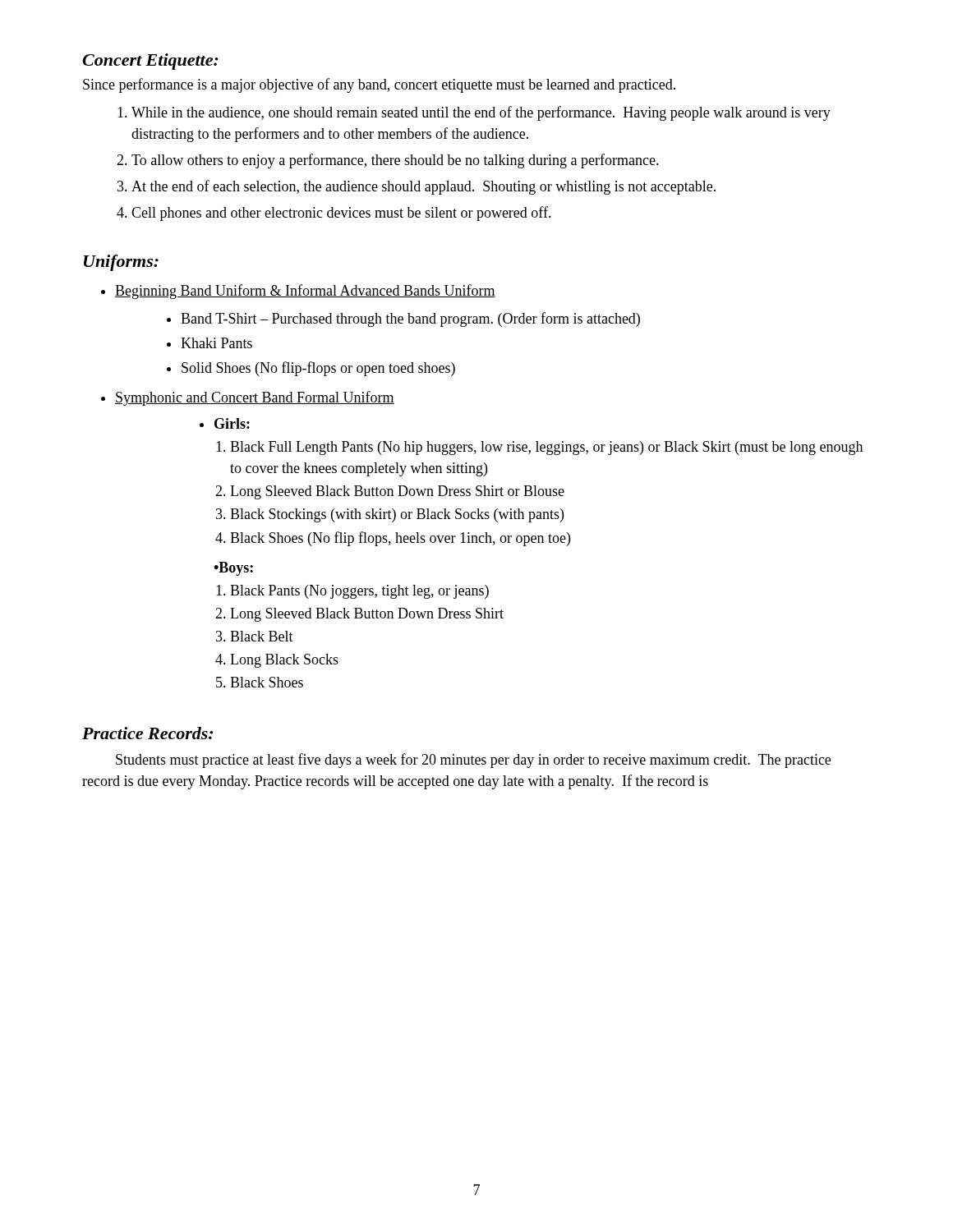
Task: Select the text block starting "Students must practice at"
Action: [457, 771]
